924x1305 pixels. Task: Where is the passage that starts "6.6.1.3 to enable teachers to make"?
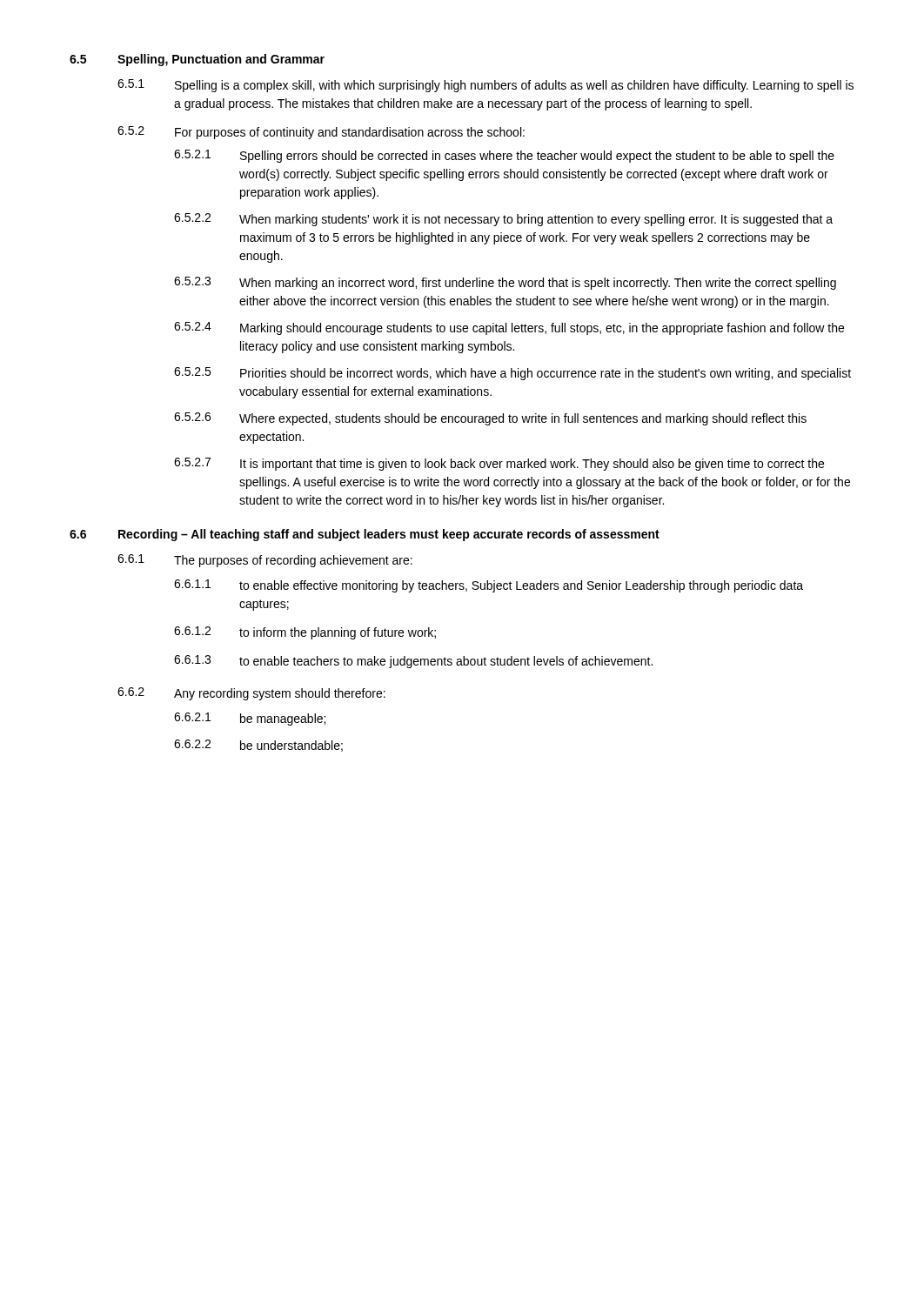tap(514, 662)
